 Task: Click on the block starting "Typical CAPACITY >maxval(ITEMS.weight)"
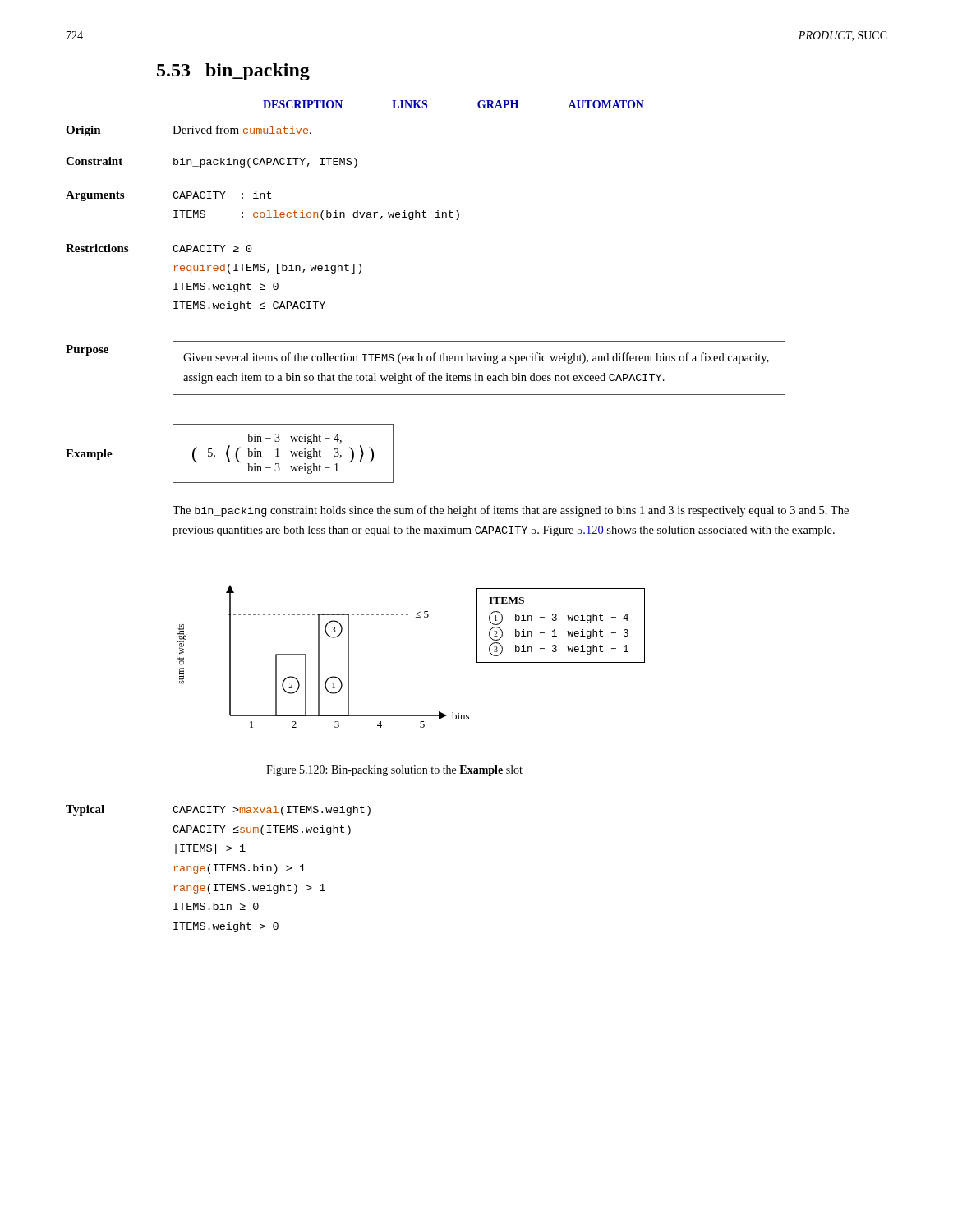[x=219, y=869]
